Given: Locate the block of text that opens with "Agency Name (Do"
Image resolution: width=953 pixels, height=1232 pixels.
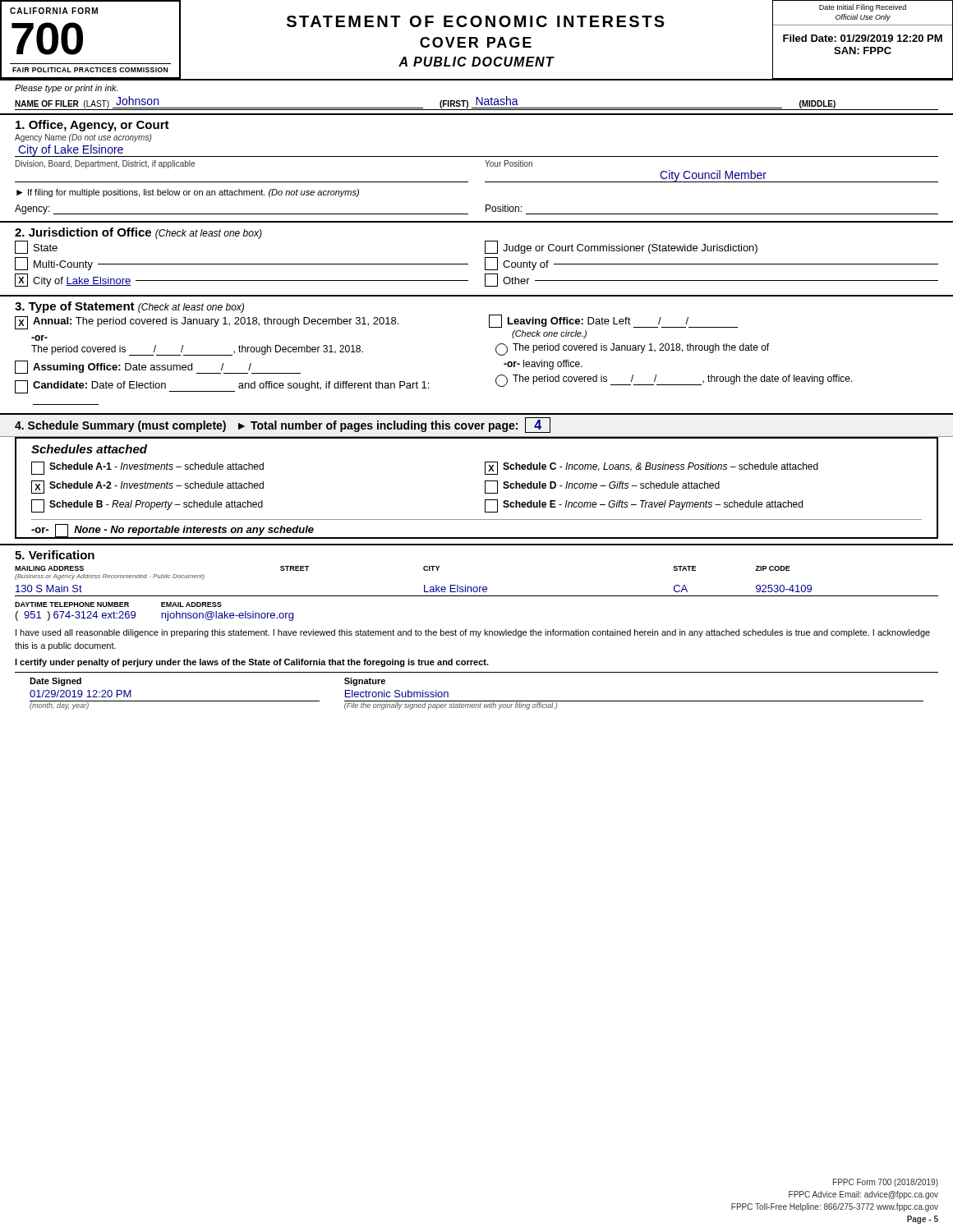Looking at the screenshot, I should pyautogui.click(x=476, y=174).
